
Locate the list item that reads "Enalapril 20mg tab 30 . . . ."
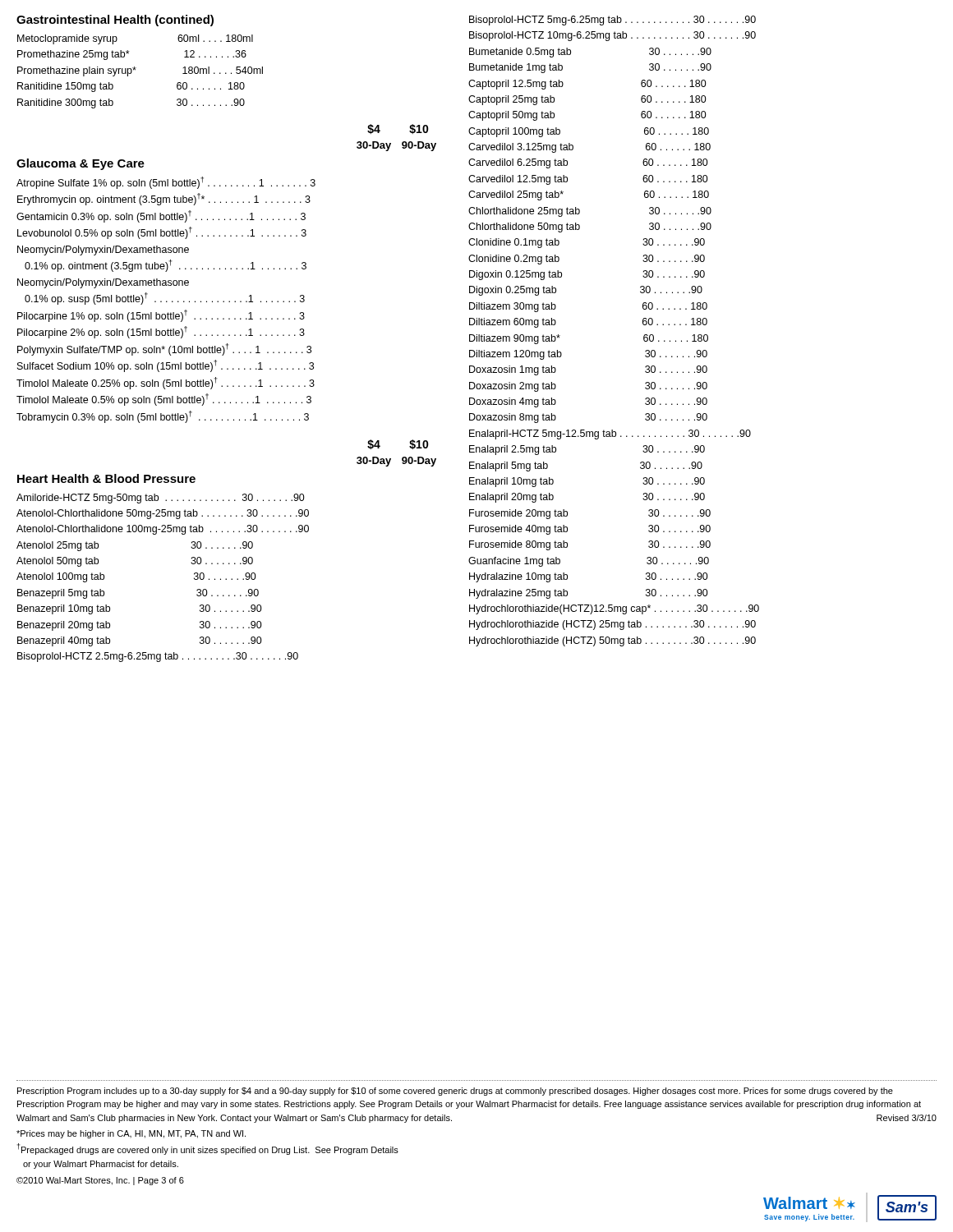(506, 497)
